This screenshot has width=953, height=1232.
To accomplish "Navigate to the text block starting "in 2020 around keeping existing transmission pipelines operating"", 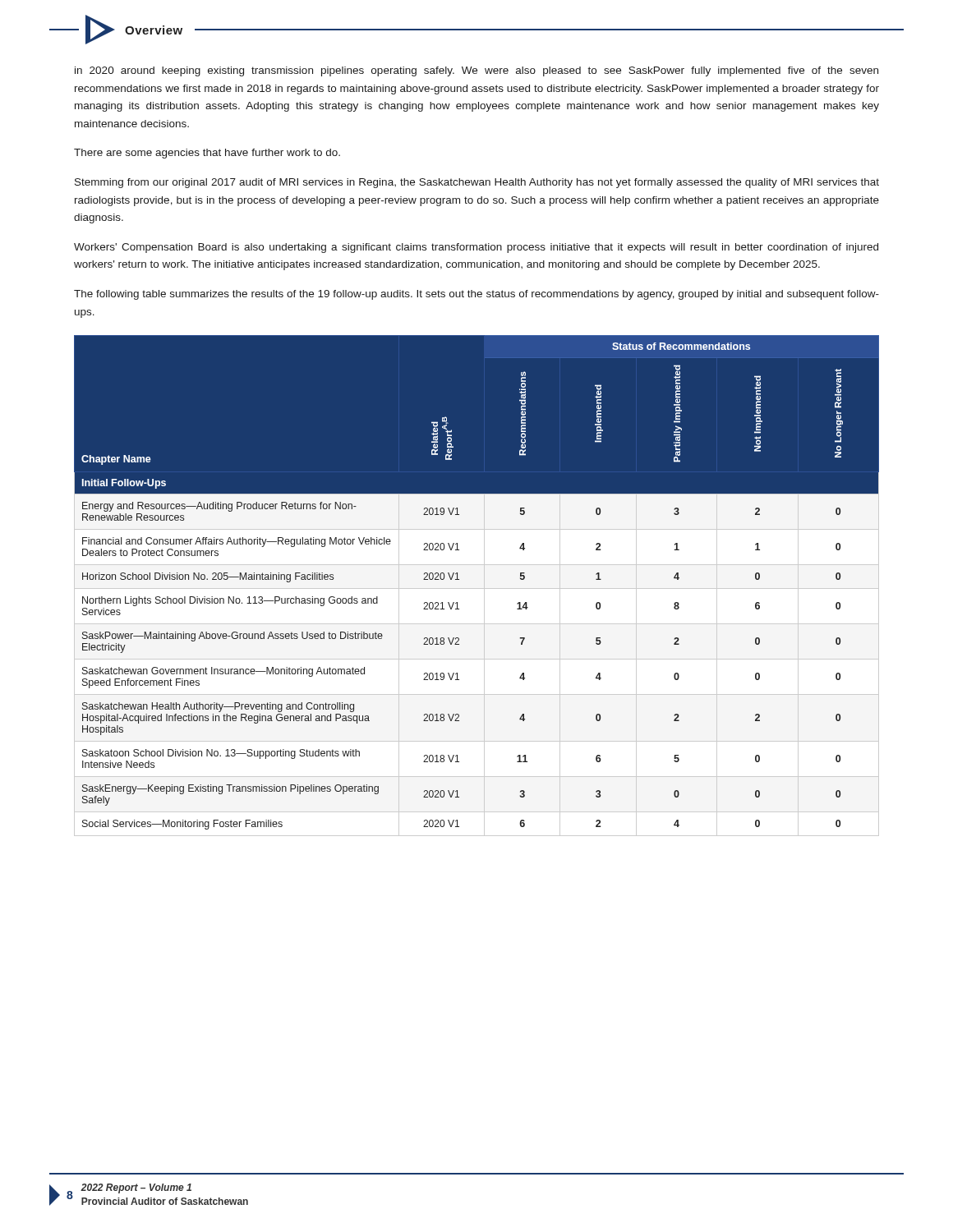I will (476, 97).
